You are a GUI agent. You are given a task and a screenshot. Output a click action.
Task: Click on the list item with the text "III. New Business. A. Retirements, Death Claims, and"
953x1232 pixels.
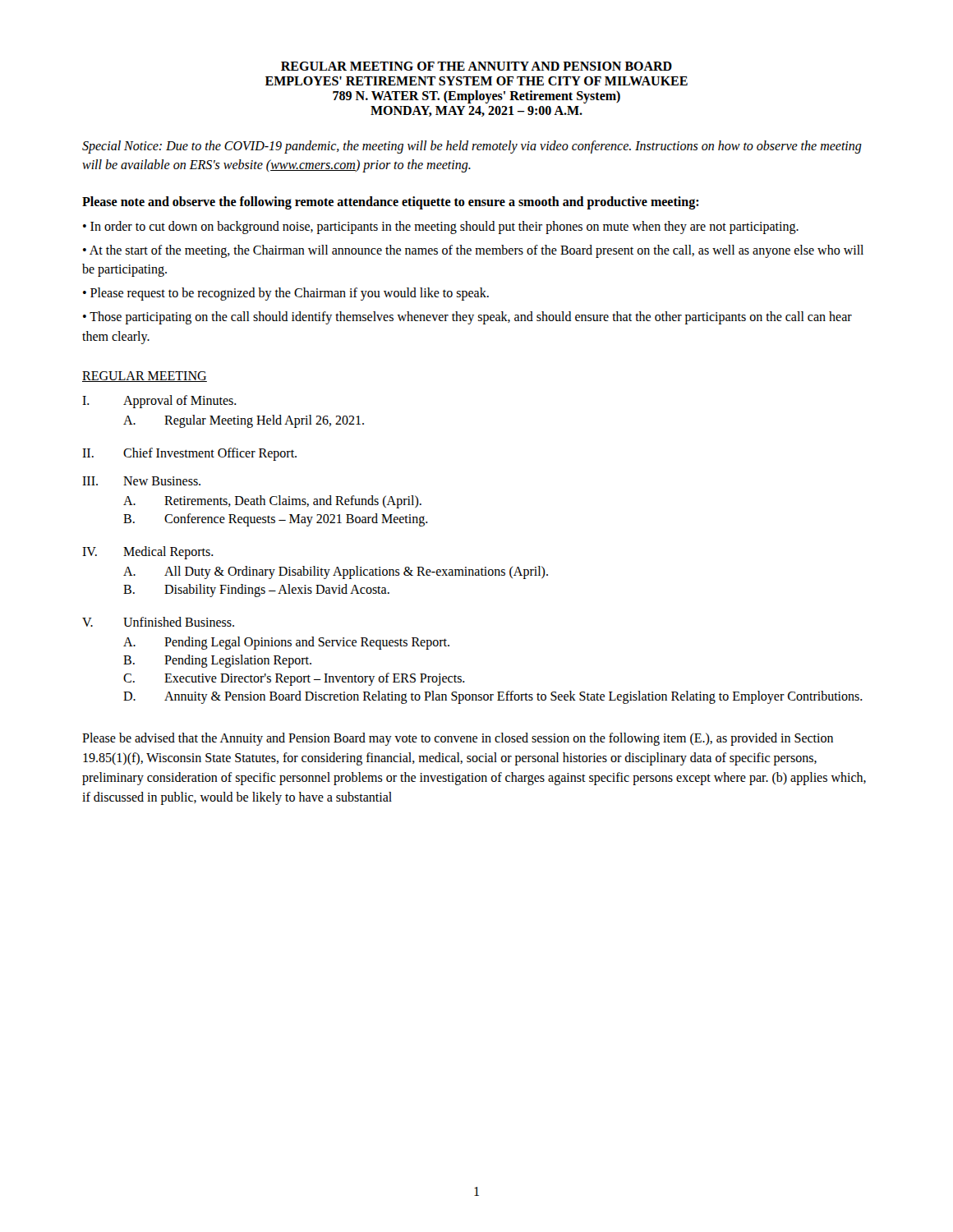click(141, 481)
